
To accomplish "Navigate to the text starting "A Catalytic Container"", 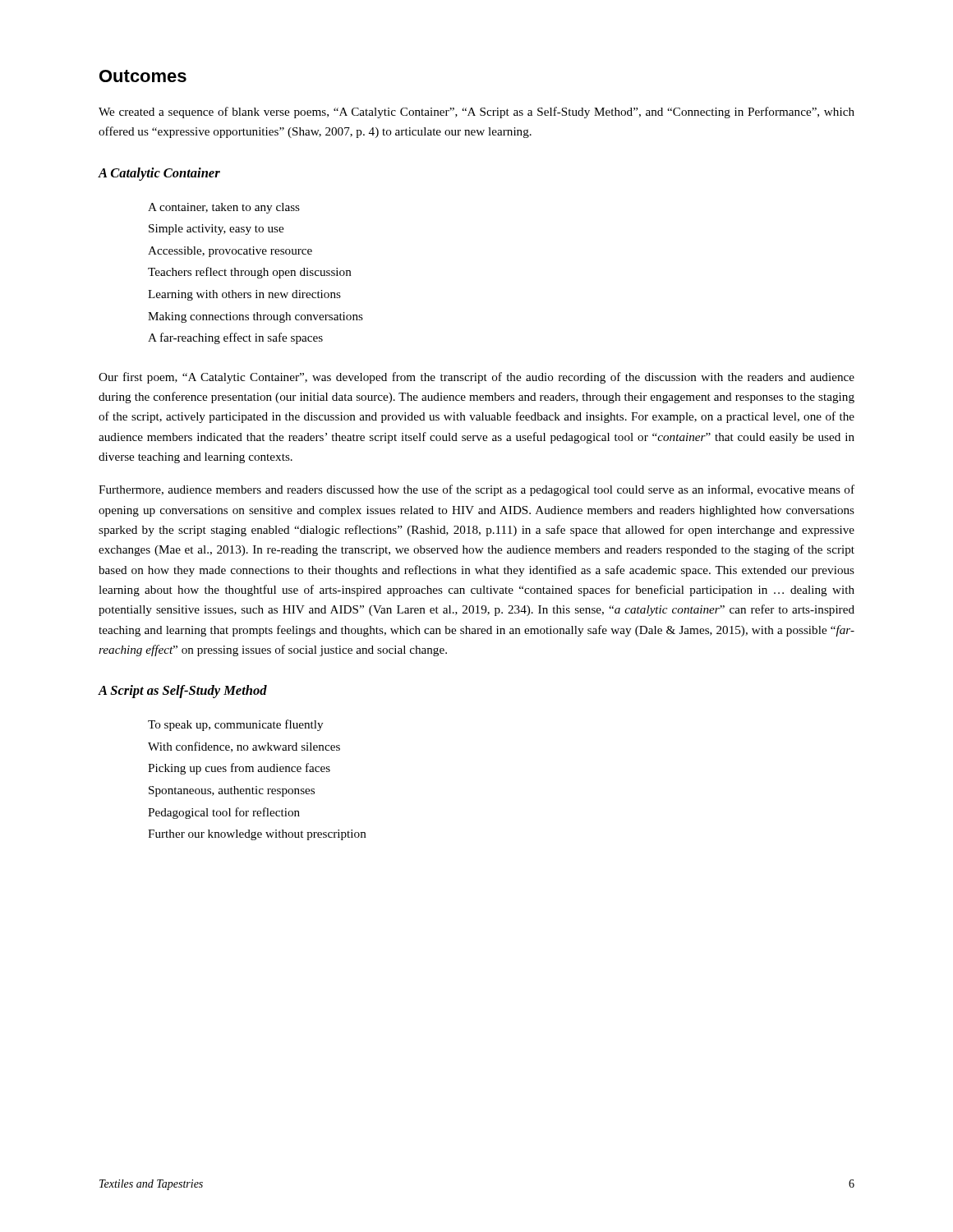I will 159,174.
